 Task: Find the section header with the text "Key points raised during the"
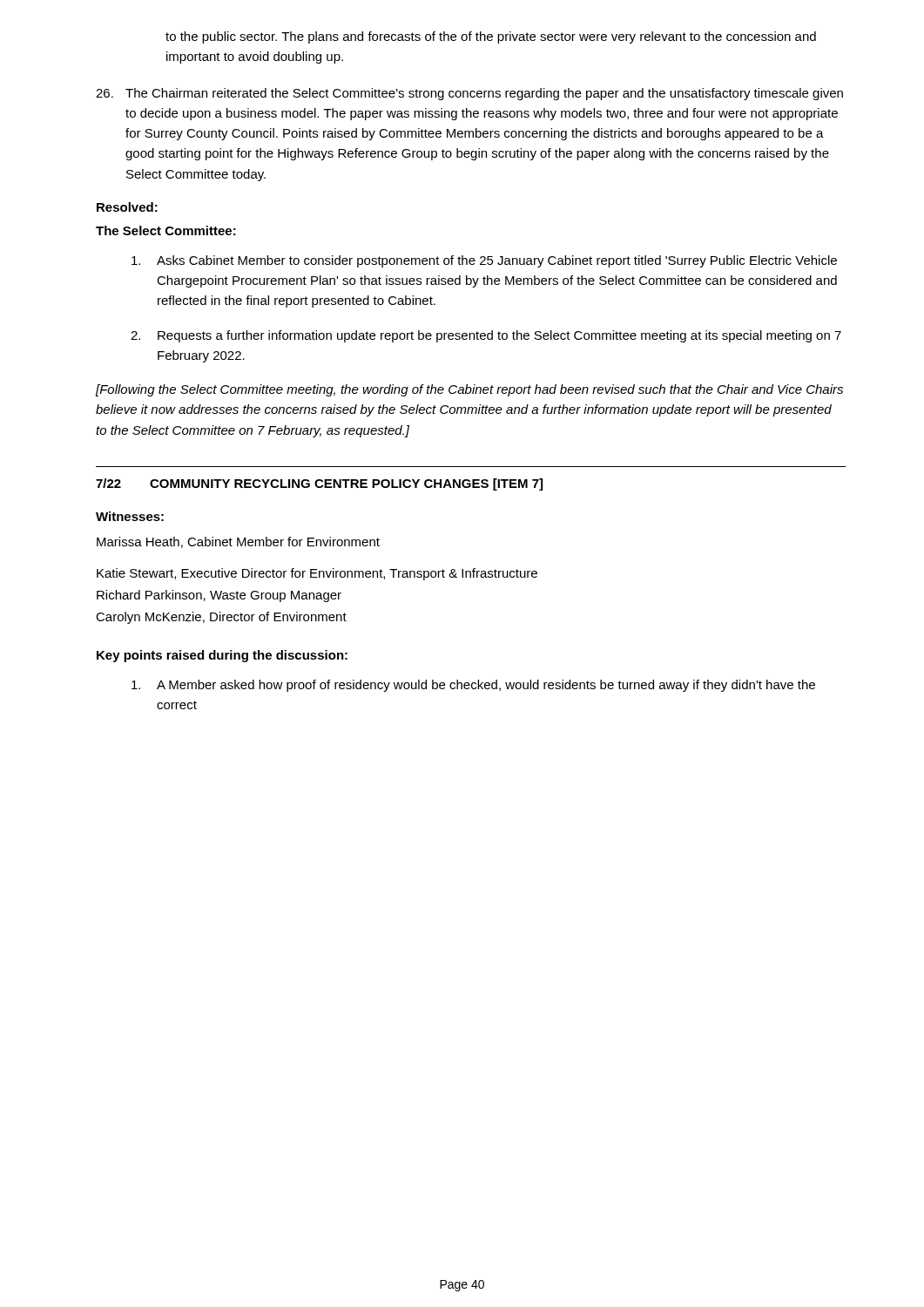coord(222,654)
